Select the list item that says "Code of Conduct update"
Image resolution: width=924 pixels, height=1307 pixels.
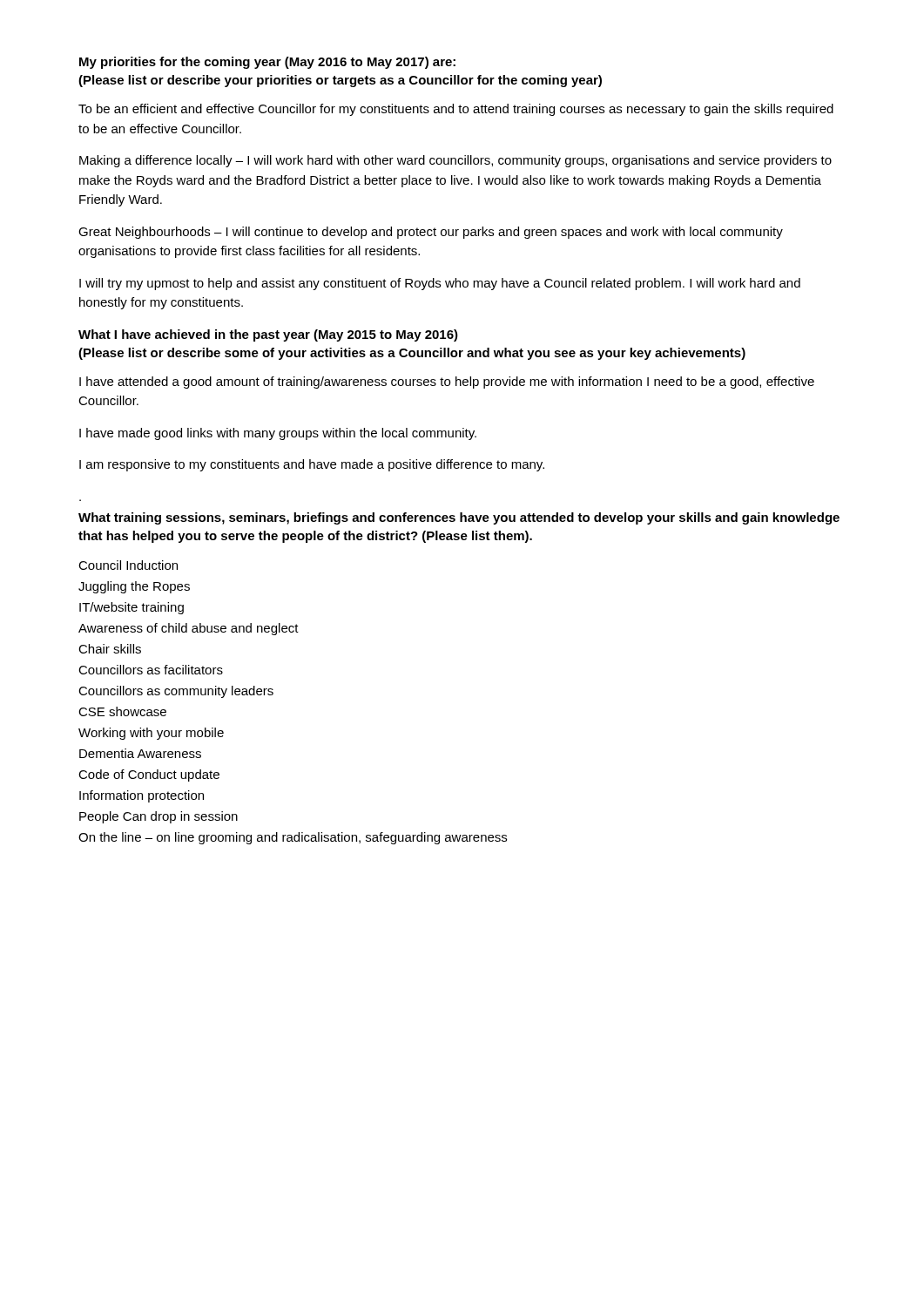tap(149, 774)
